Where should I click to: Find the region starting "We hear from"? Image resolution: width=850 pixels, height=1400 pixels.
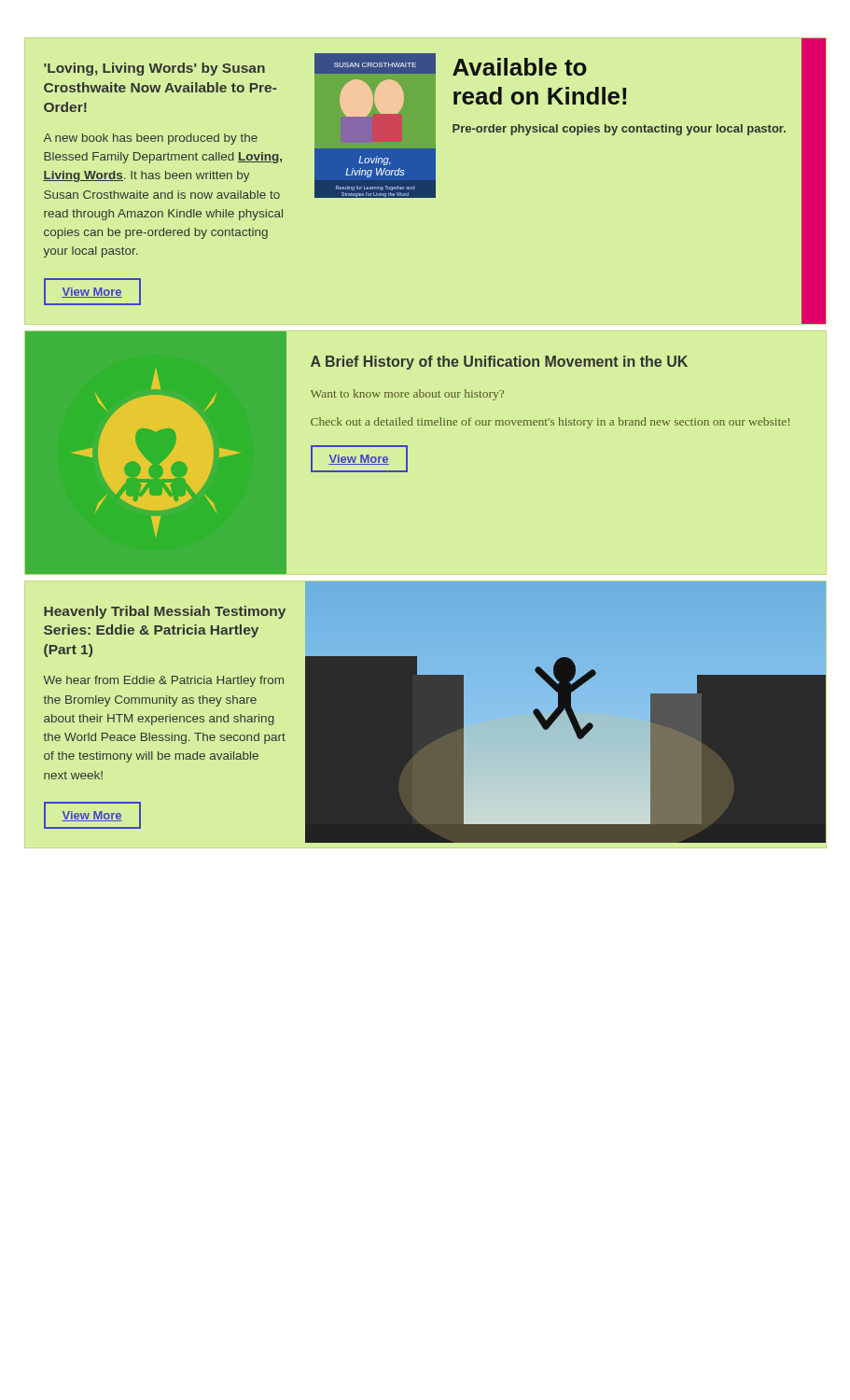(165, 728)
